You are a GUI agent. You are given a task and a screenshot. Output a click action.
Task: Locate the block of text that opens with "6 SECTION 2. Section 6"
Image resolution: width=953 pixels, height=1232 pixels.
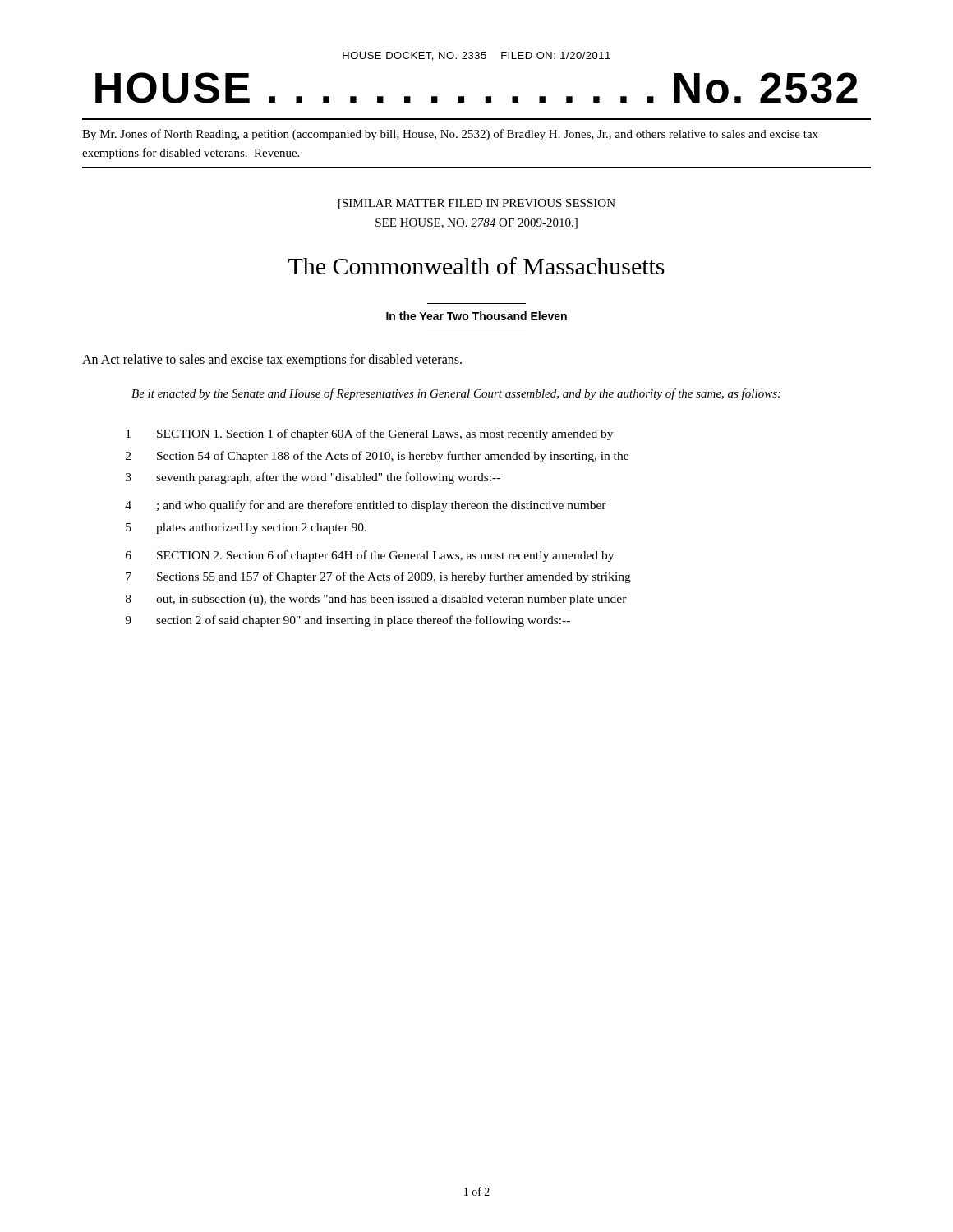(476, 555)
